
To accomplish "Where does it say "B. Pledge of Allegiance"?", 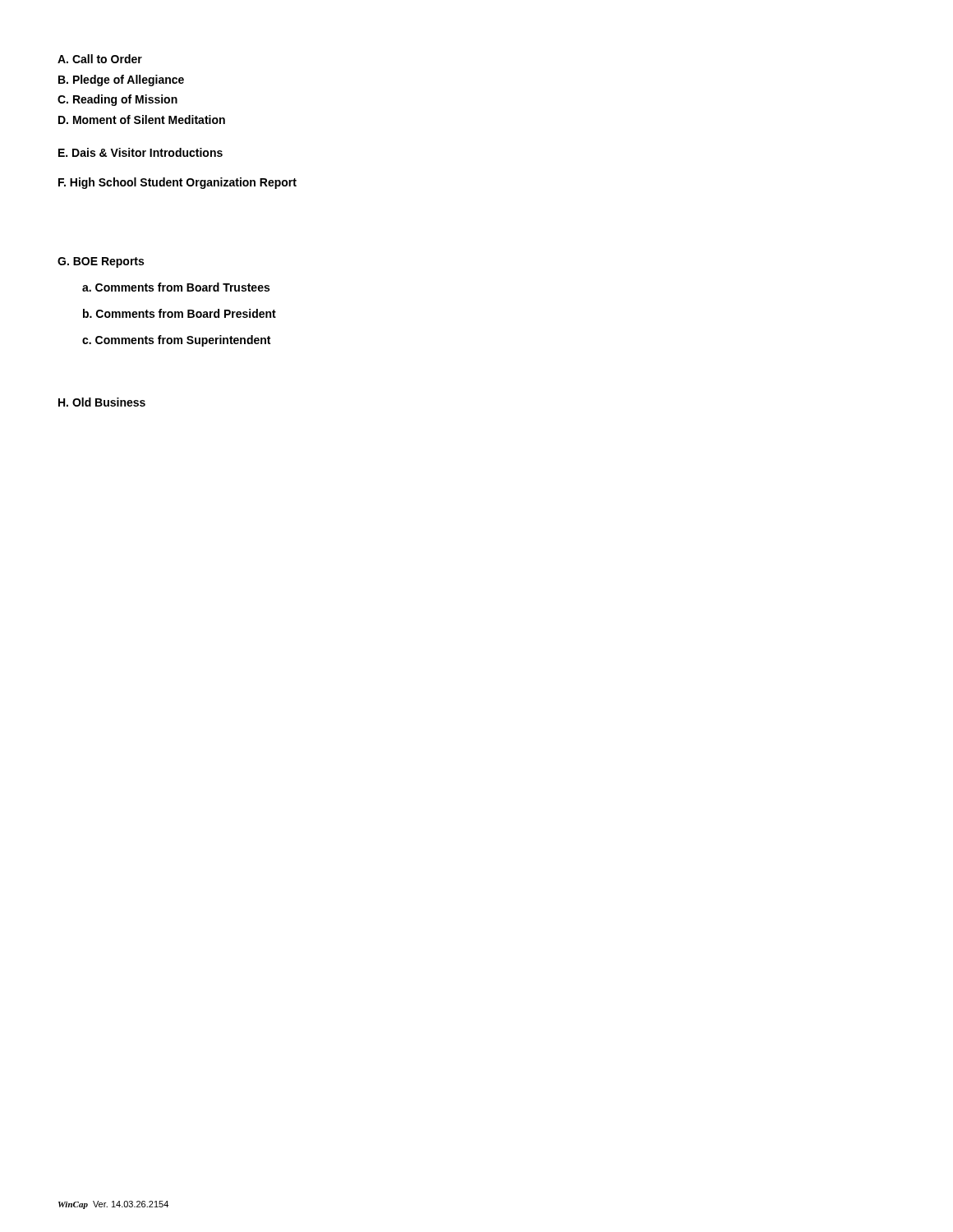I will click(121, 79).
